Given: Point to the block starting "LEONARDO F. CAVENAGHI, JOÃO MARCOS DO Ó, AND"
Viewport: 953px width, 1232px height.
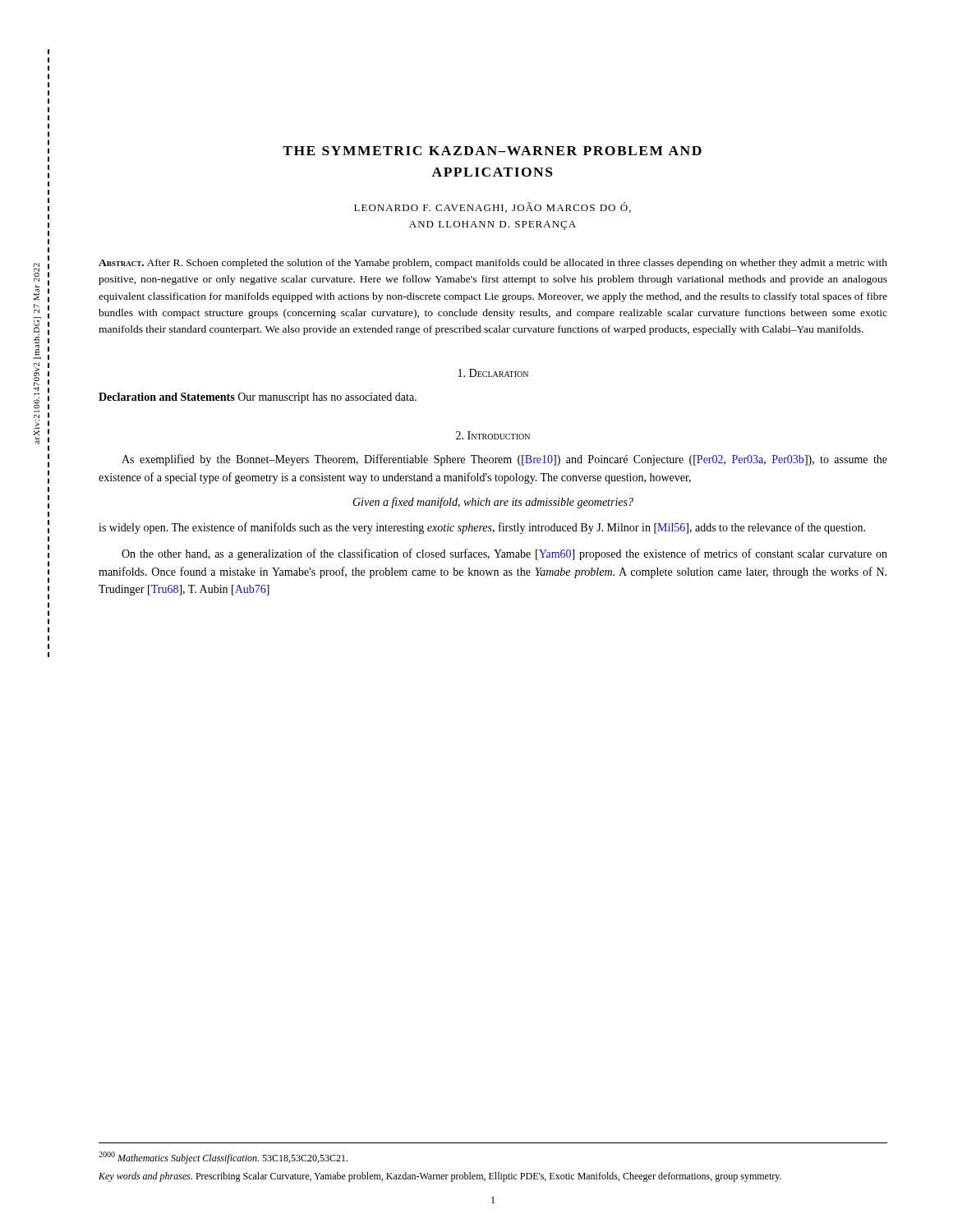Looking at the screenshot, I should (x=493, y=216).
